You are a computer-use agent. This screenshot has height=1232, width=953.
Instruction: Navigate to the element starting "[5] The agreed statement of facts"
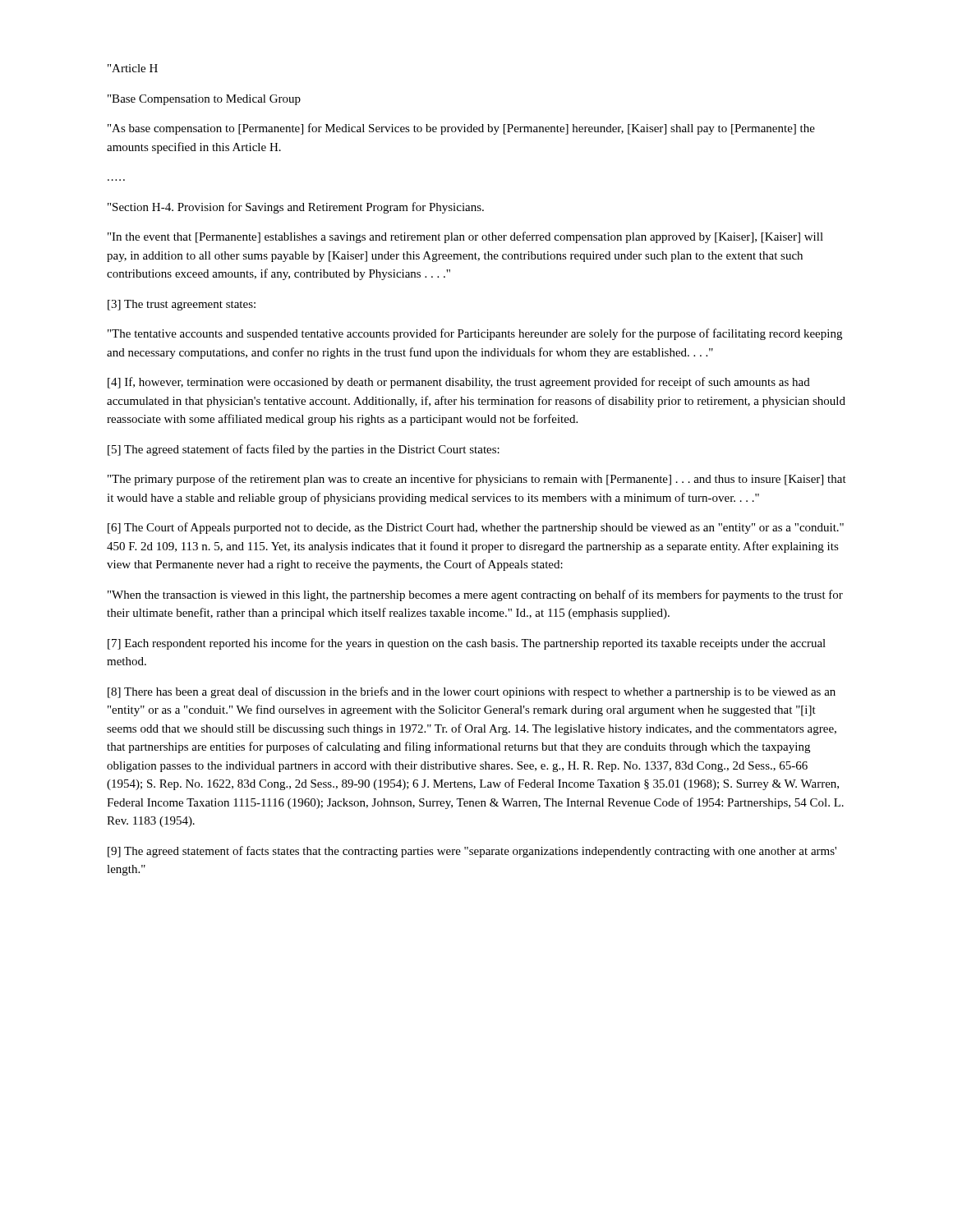303,449
